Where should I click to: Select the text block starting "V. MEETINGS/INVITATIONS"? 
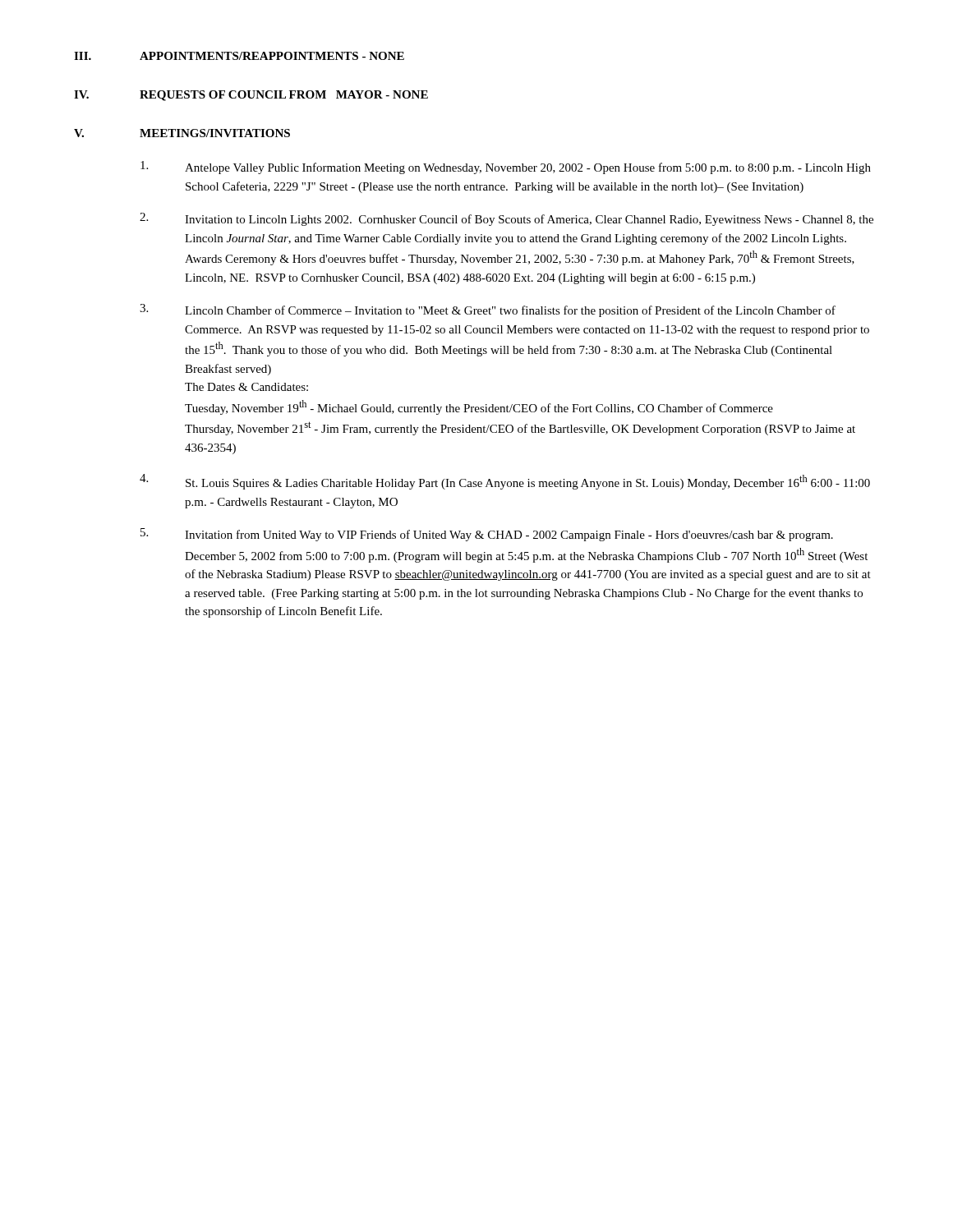[x=182, y=133]
